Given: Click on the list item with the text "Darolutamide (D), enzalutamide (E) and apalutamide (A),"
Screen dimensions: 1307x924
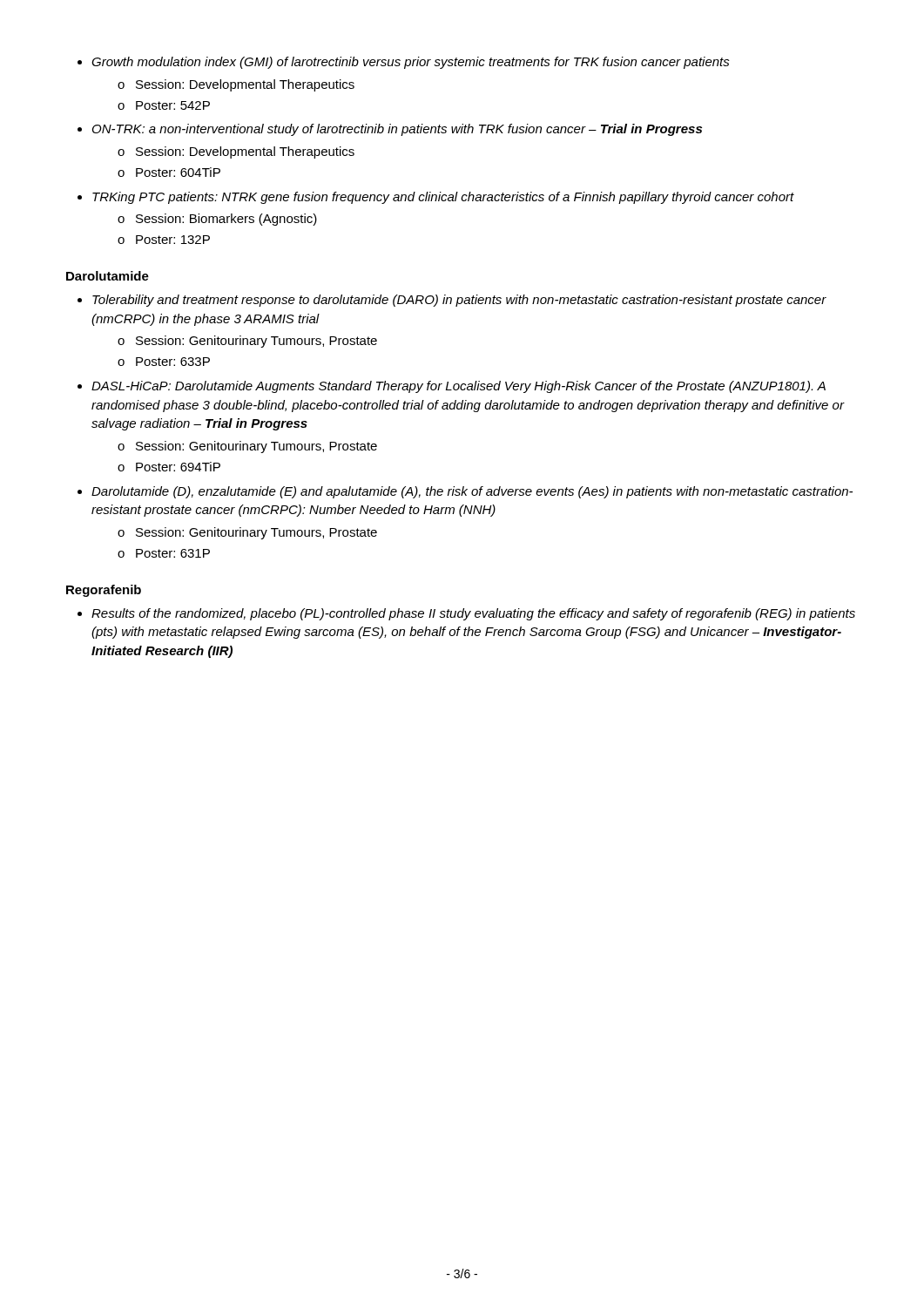Looking at the screenshot, I should pyautogui.click(x=475, y=523).
